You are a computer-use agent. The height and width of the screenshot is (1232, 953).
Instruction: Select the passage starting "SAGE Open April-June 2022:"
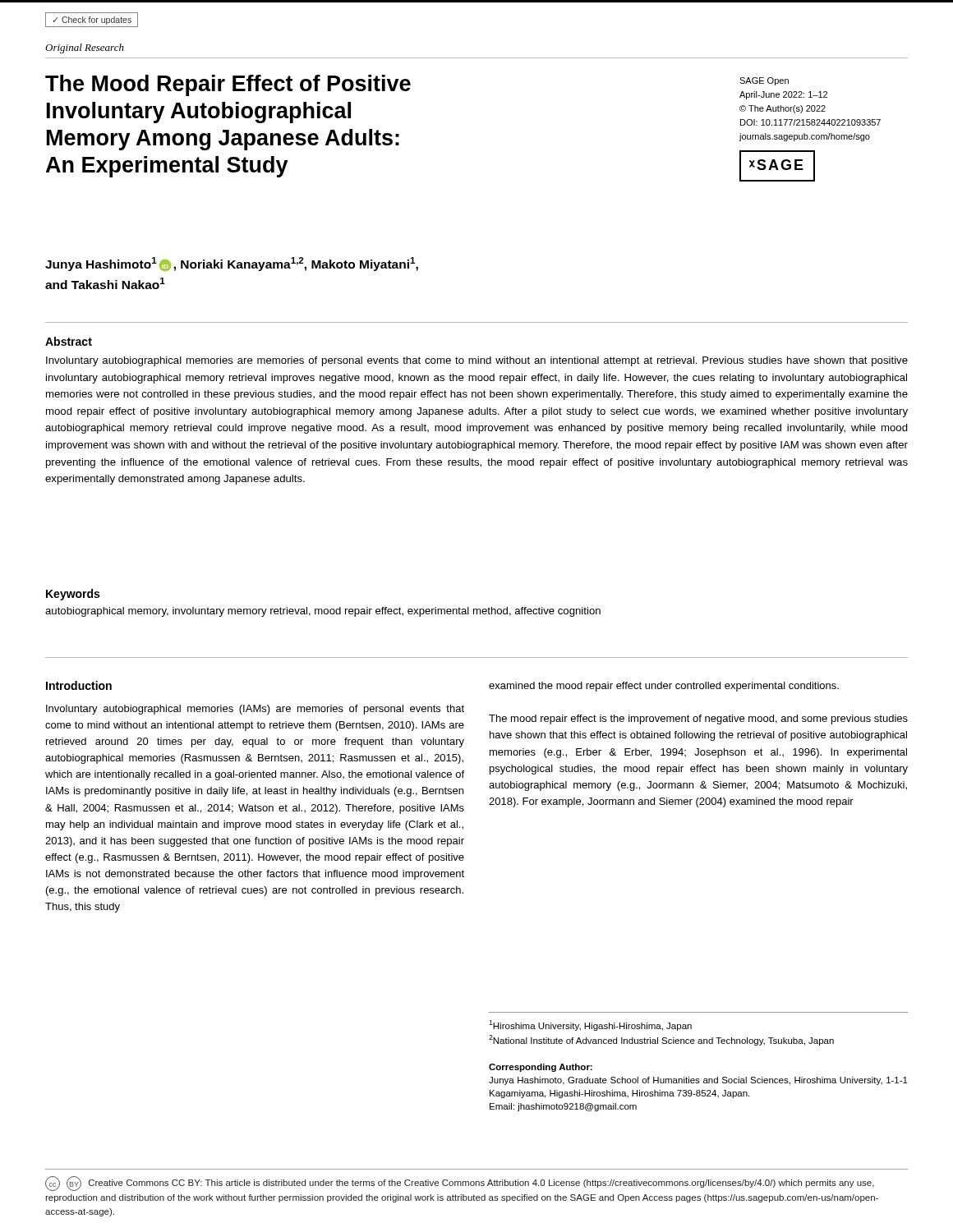pyautogui.click(x=810, y=129)
